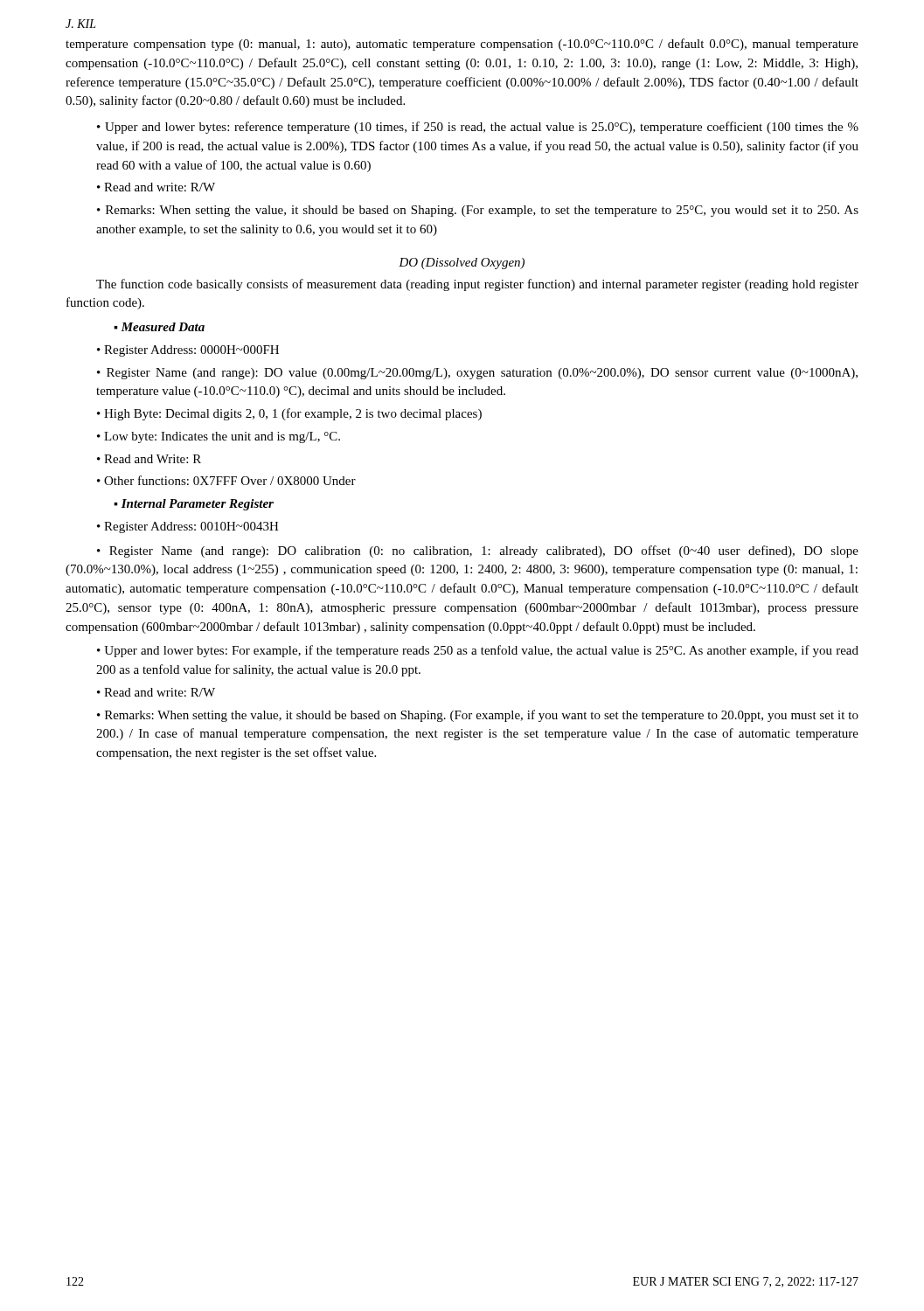Find the text starting "• Register Address: 0010H~0043H"
Screen dimensions: 1311x924
pos(188,527)
